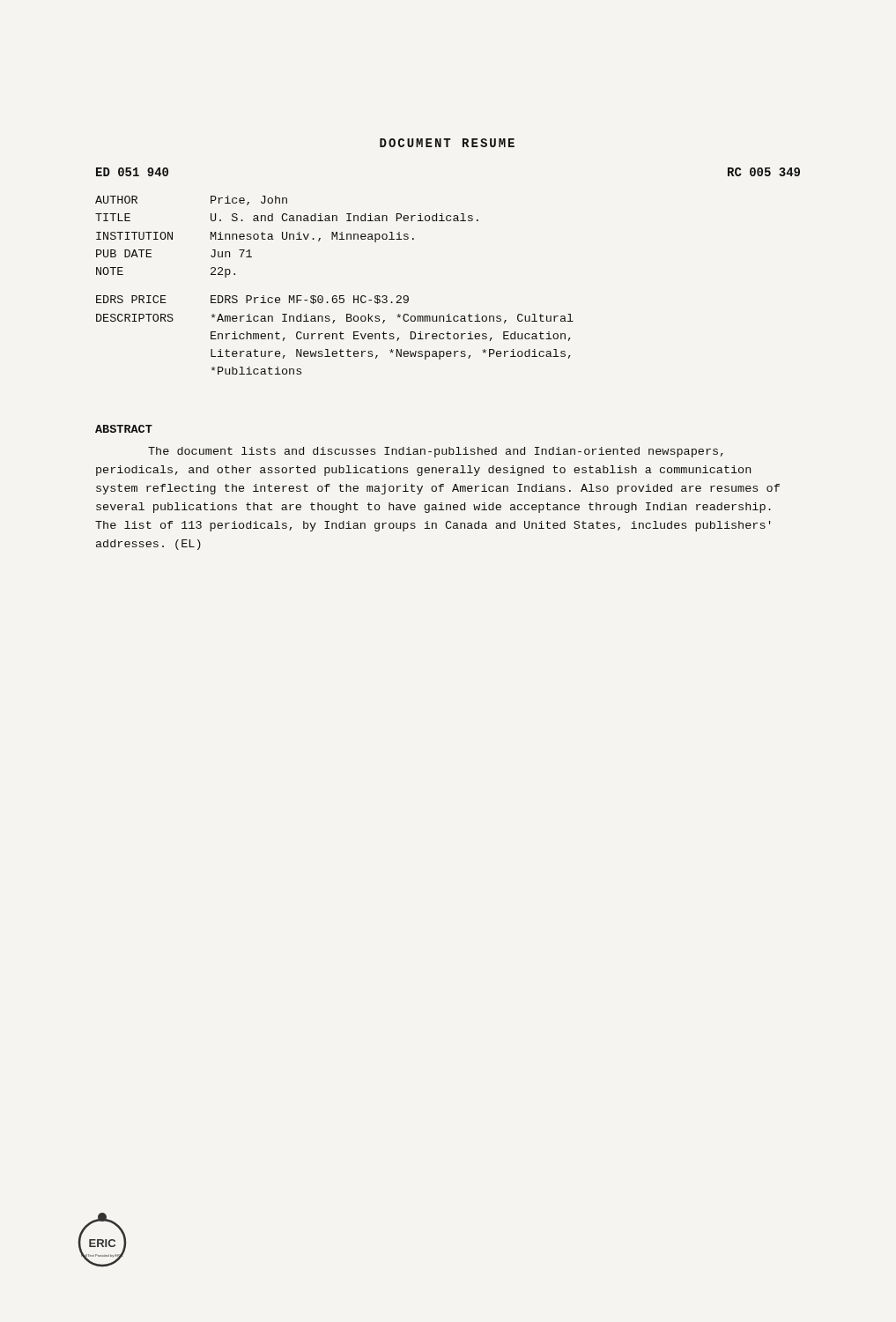Image resolution: width=896 pixels, height=1322 pixels.
Task: Click a section header
Action: point(124,430)
